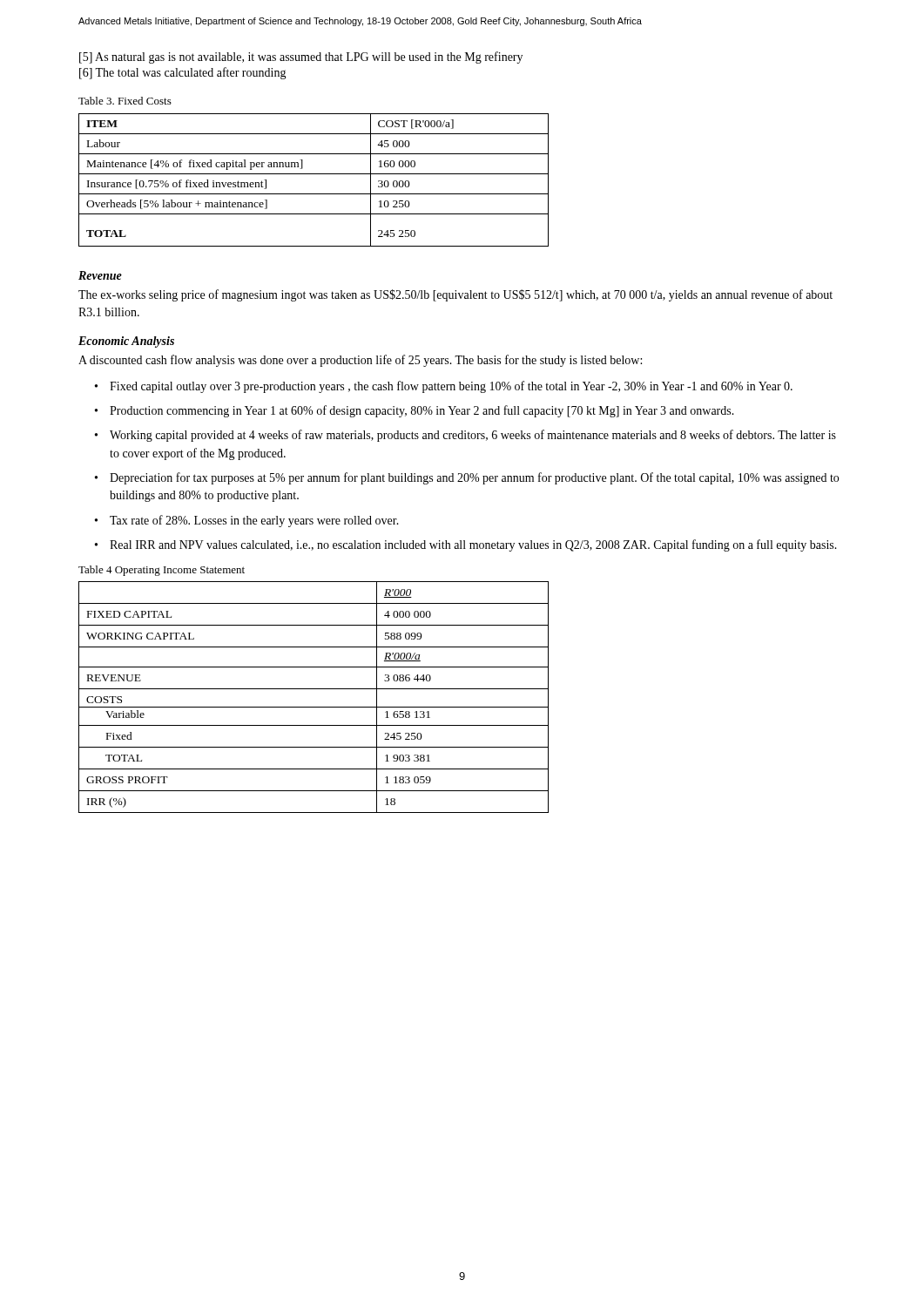Point to the block beginning "[5] As natural gas is not available, it"
The height and width of the screenshot is (1307, 924).
[301, 57]
